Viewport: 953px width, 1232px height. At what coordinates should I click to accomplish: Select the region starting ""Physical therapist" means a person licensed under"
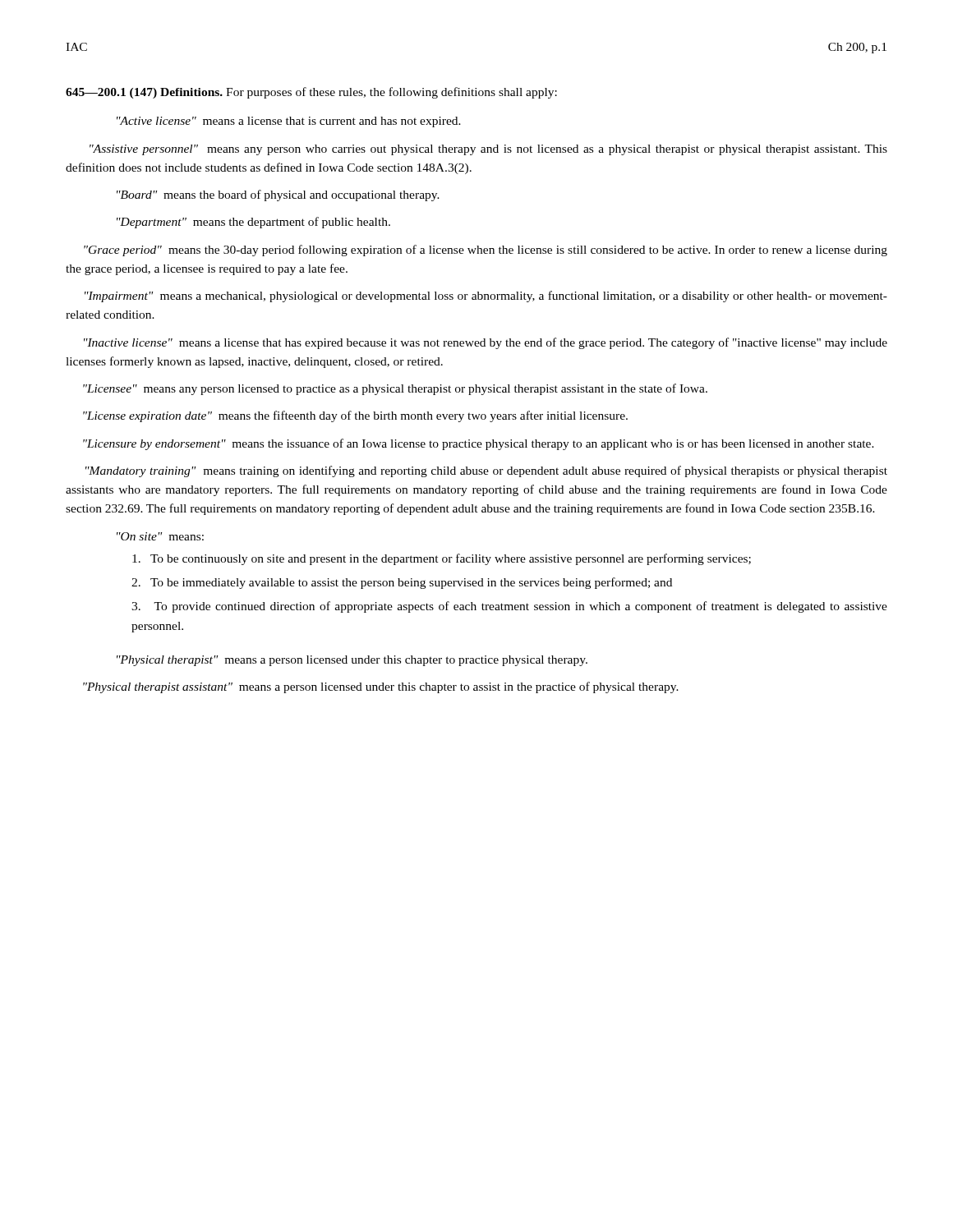pyautogui.click(x=352, y=659)
